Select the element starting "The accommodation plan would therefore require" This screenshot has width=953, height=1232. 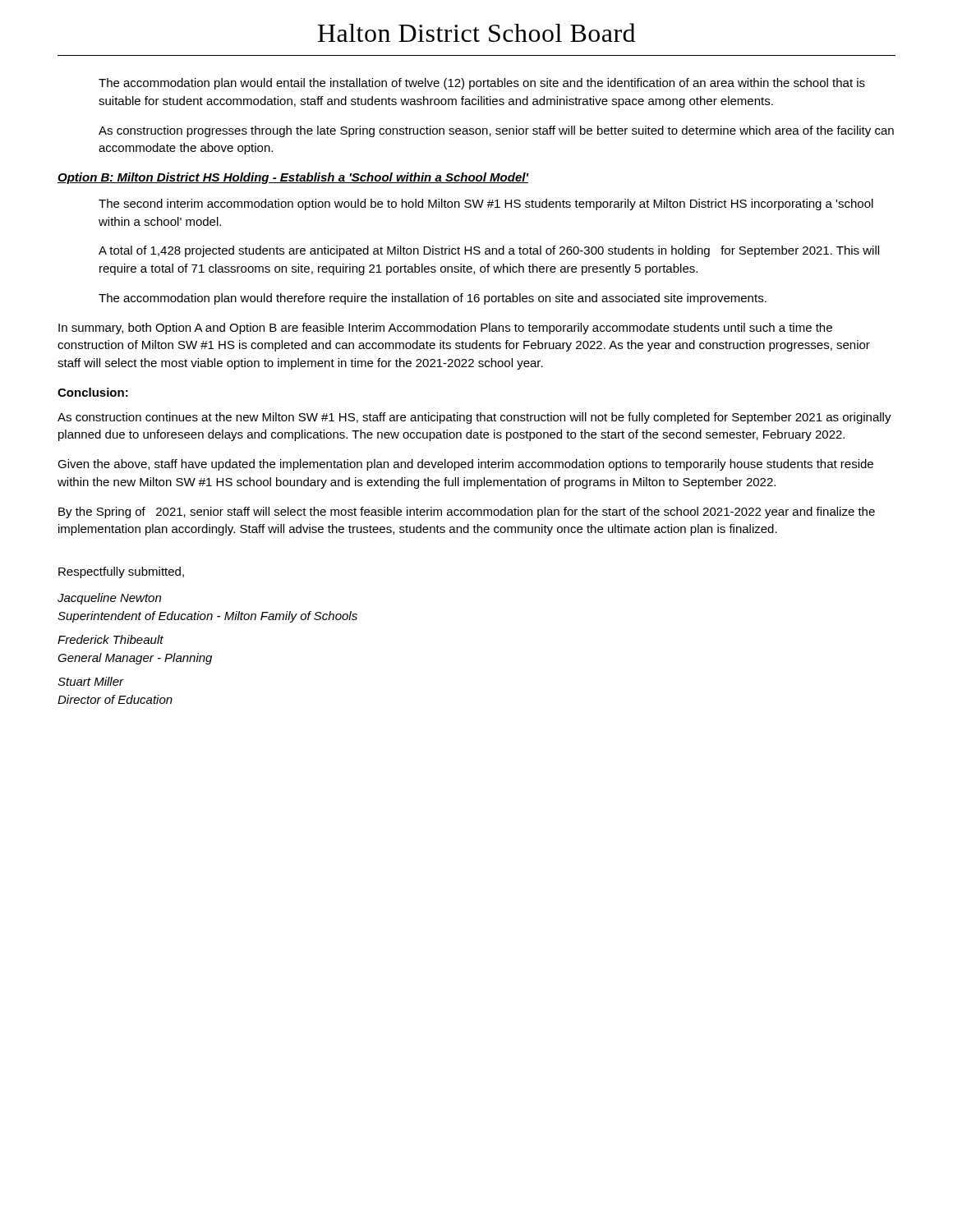tap(433, 298)
